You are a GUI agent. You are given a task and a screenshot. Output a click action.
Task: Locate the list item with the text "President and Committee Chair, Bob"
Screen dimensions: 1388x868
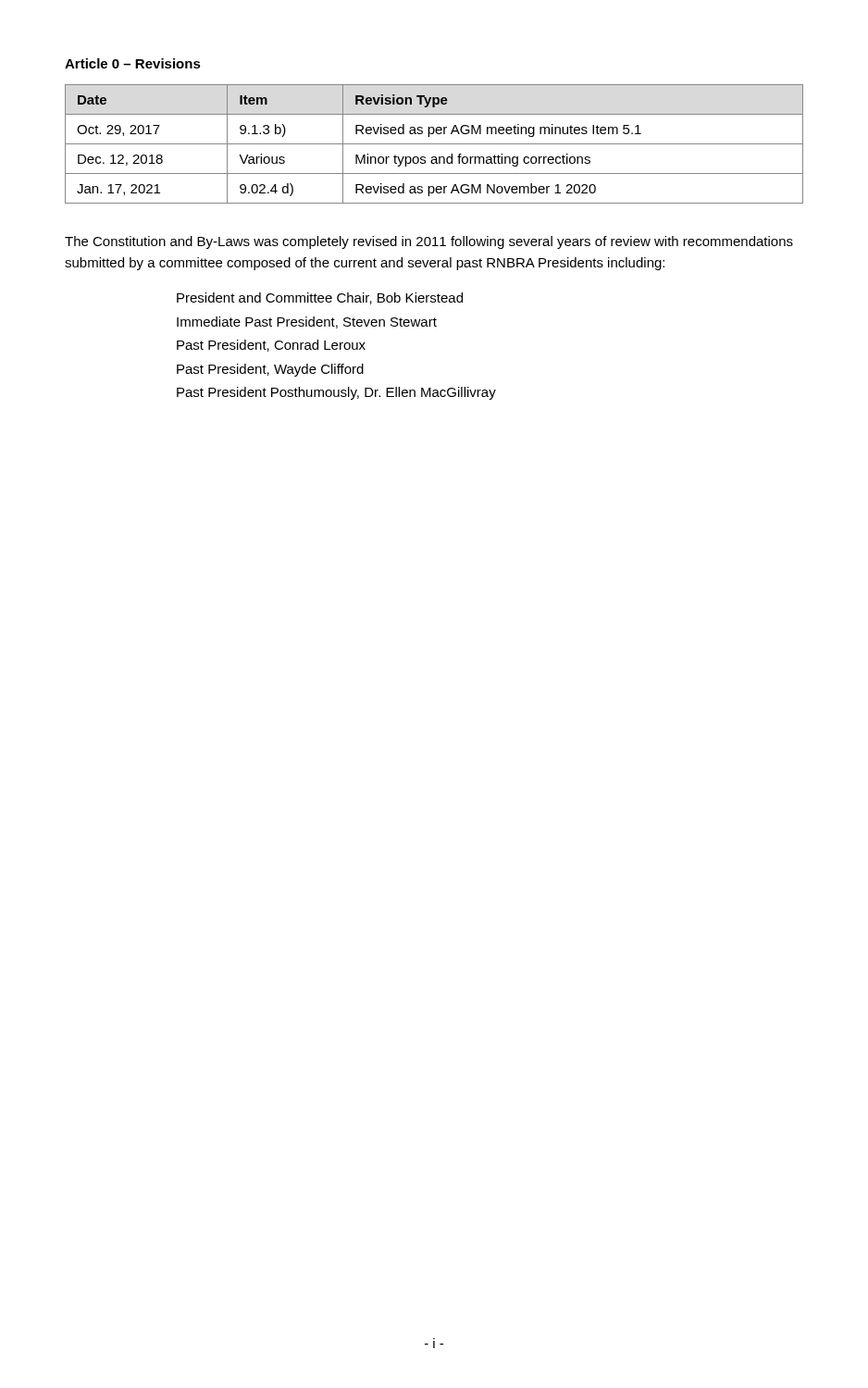[x=320, y=298]
